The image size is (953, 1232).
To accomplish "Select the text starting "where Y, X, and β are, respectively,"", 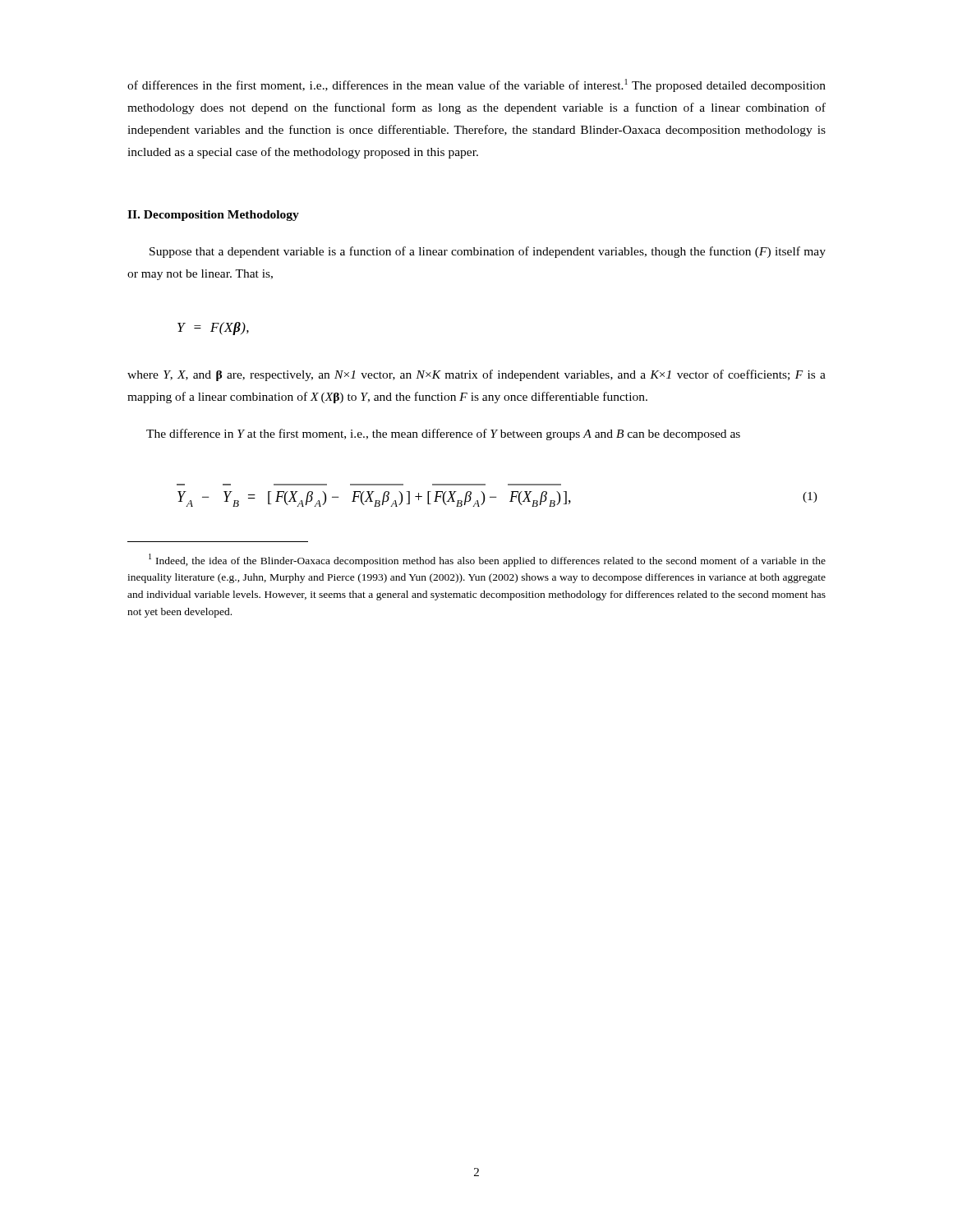I will (x=476, y=385).
